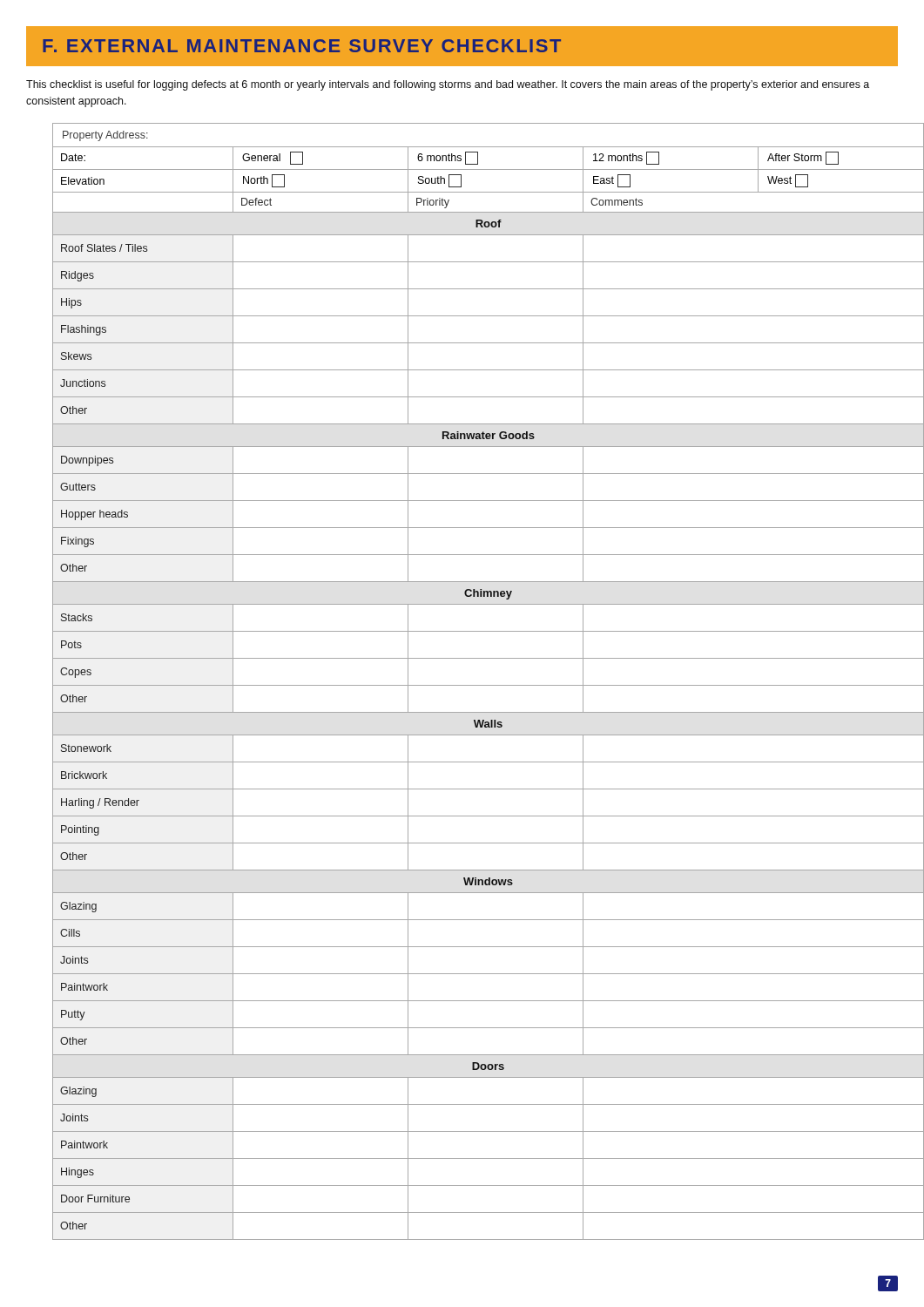Locate the table
The width and height of the screenshot is (924, 1307).
pyautogui.click(x=462, y=681)
